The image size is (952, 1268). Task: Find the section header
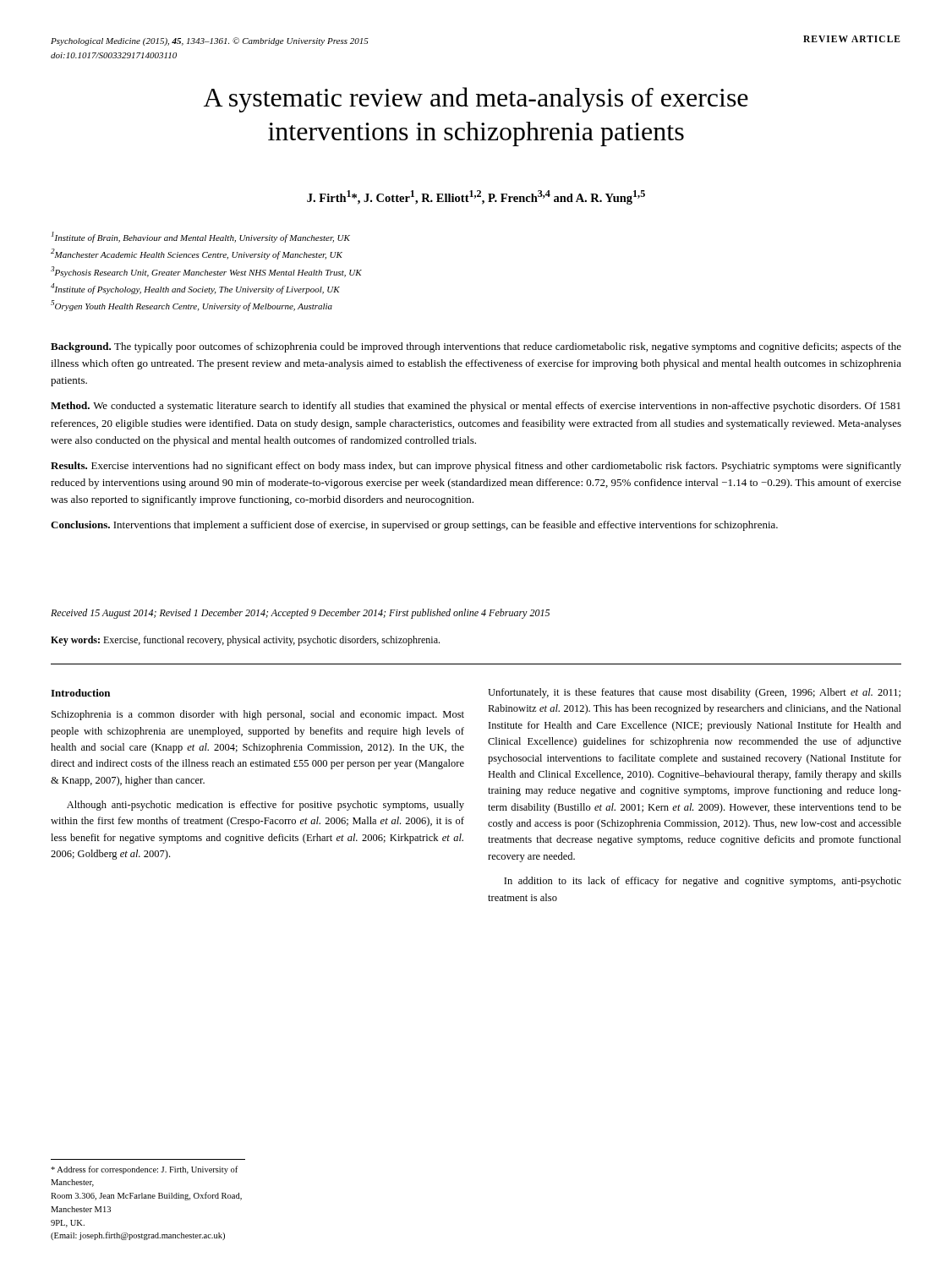81,693
